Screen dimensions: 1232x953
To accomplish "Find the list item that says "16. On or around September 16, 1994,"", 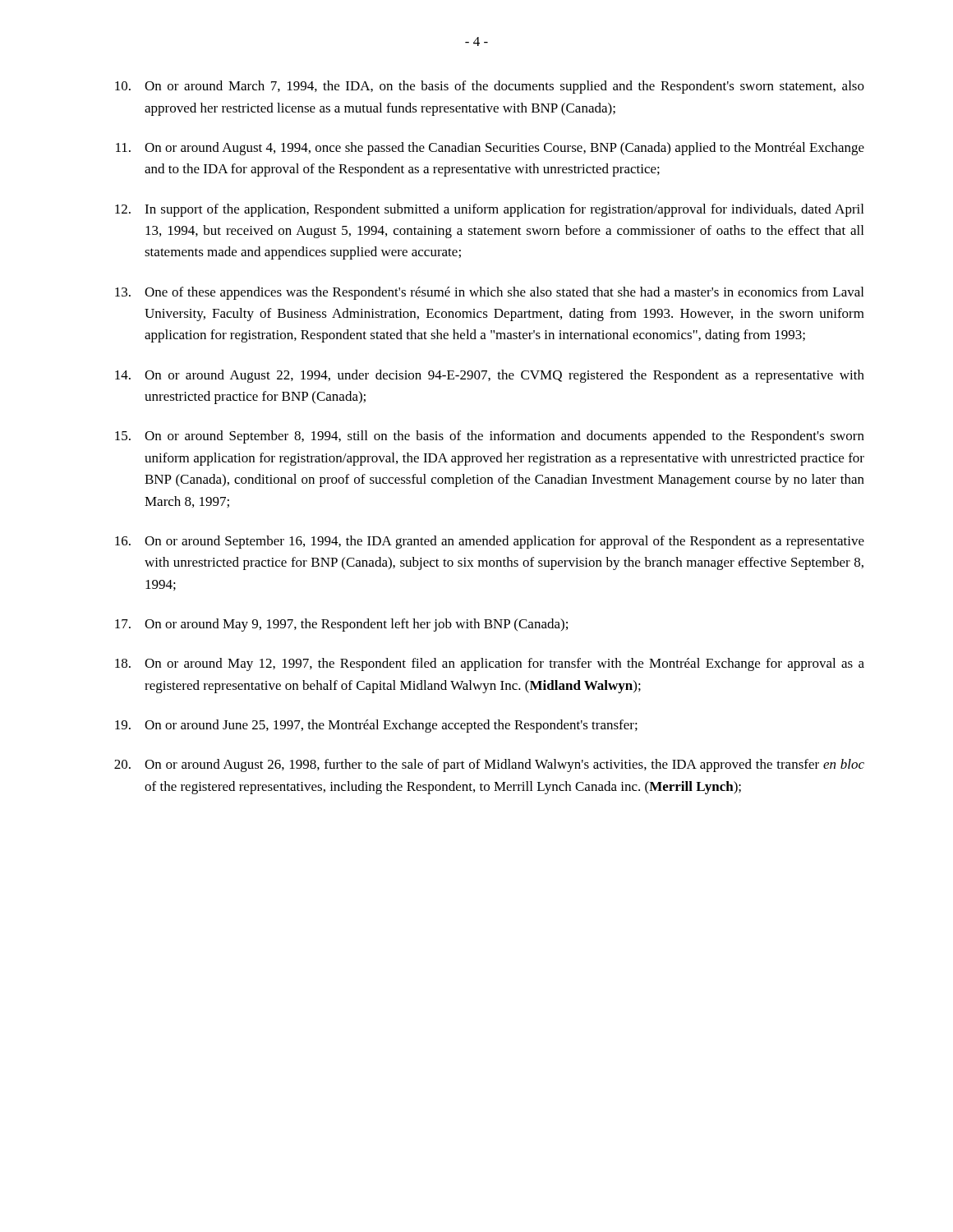I will point(476,563).
